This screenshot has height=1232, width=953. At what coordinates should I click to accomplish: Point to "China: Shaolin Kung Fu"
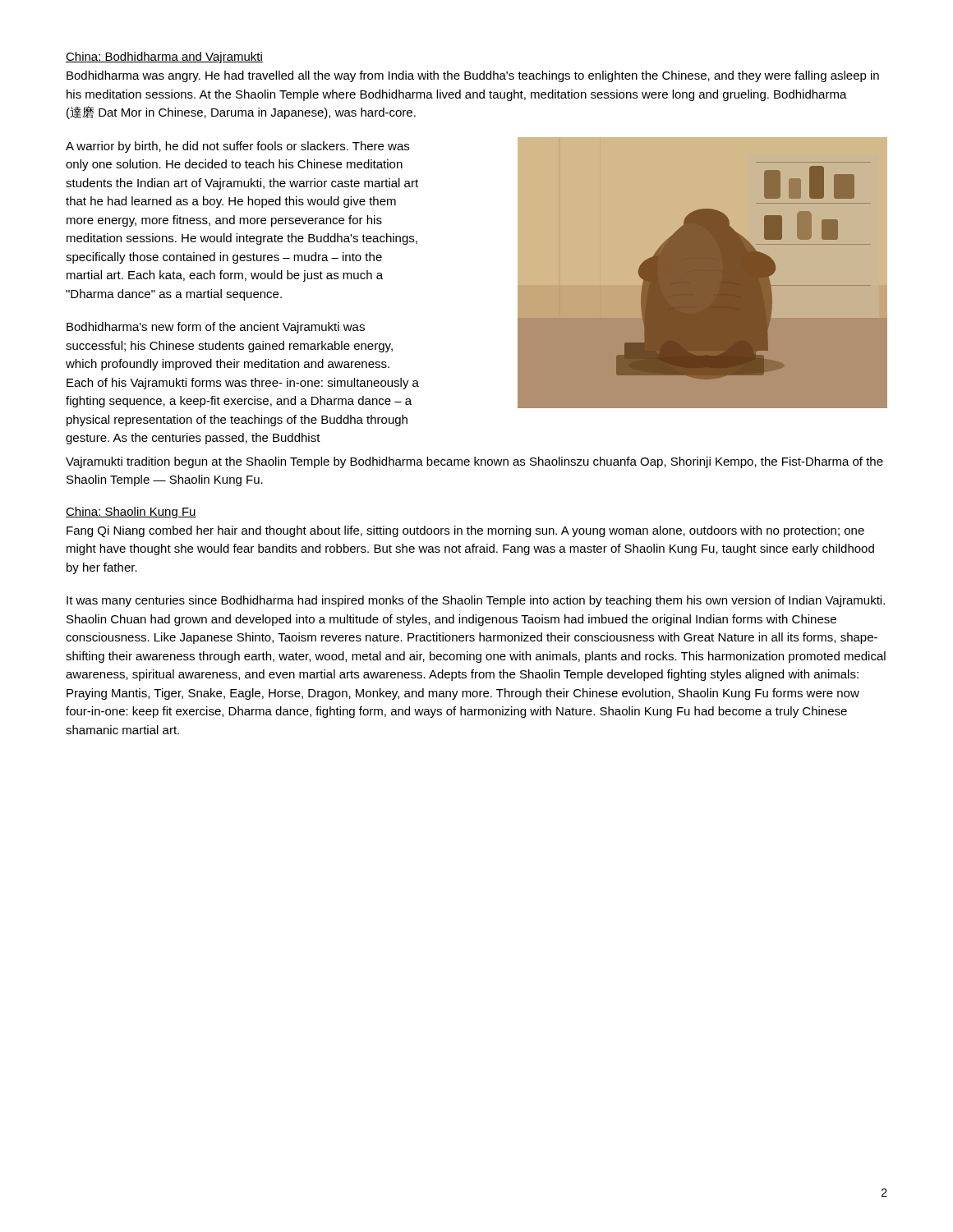131,511
